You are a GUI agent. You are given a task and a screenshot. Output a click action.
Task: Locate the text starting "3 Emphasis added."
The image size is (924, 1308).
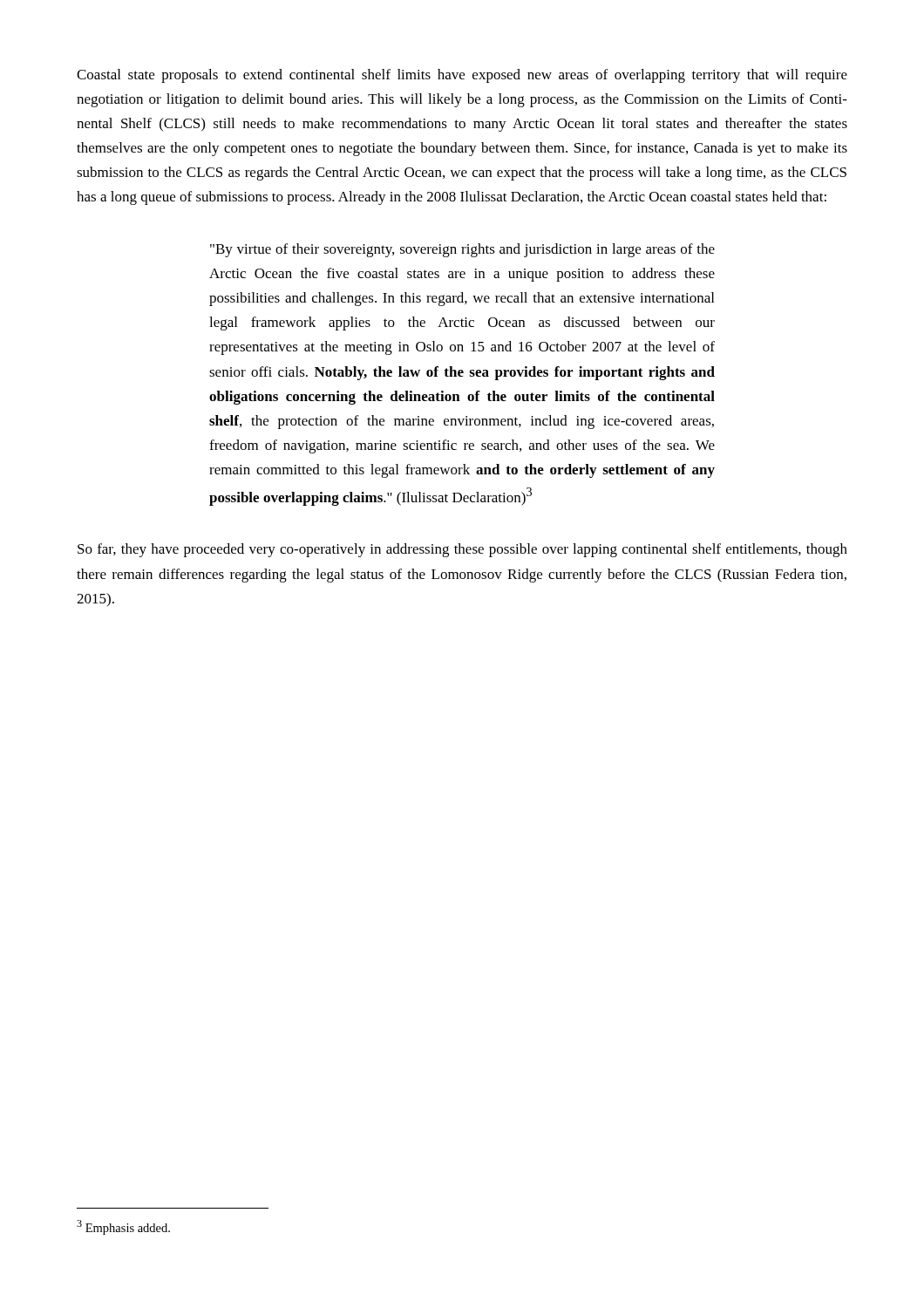pyautogui.click(x=124, y=1226)
